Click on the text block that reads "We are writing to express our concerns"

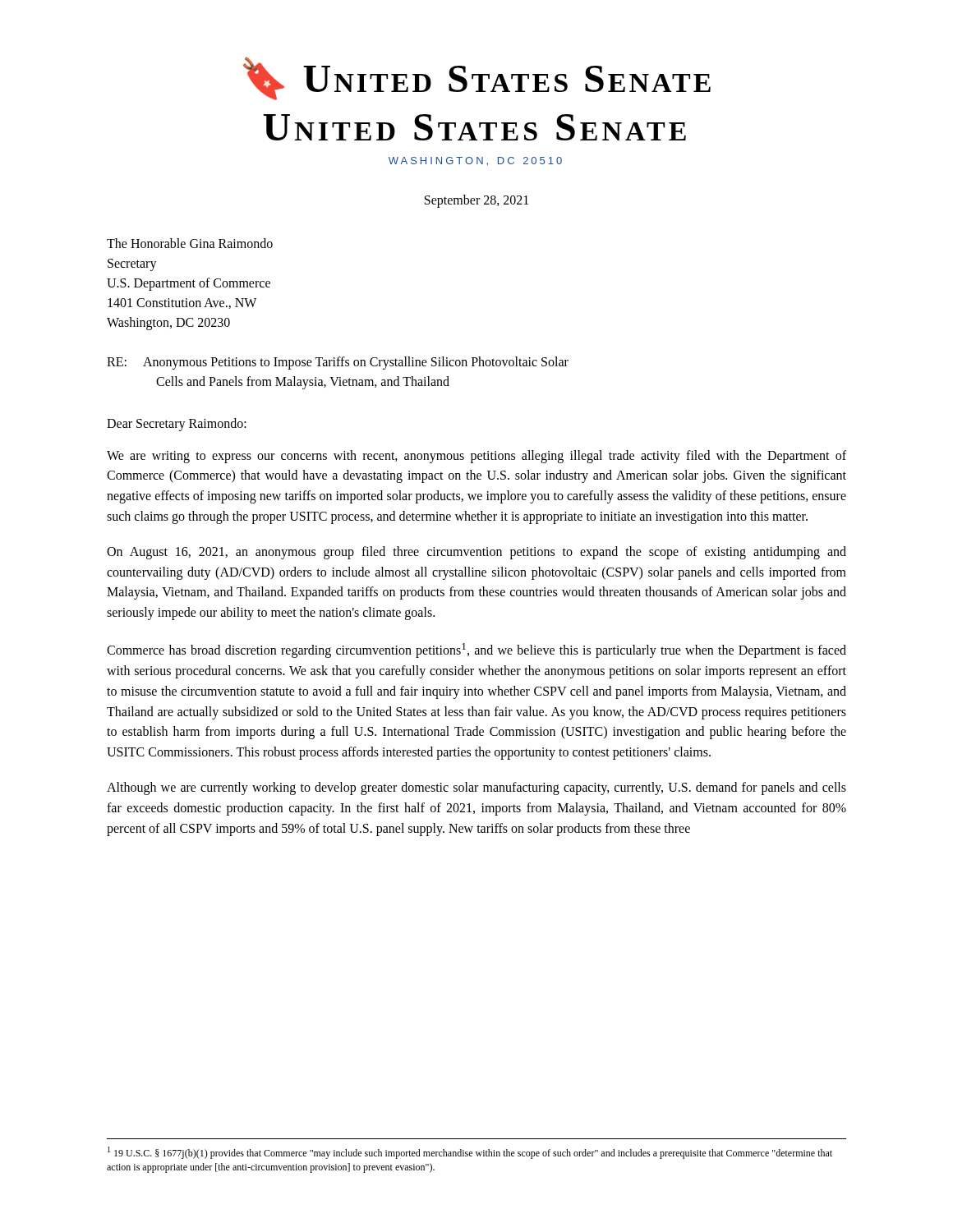pyautogui.click(x=476, y=486)
